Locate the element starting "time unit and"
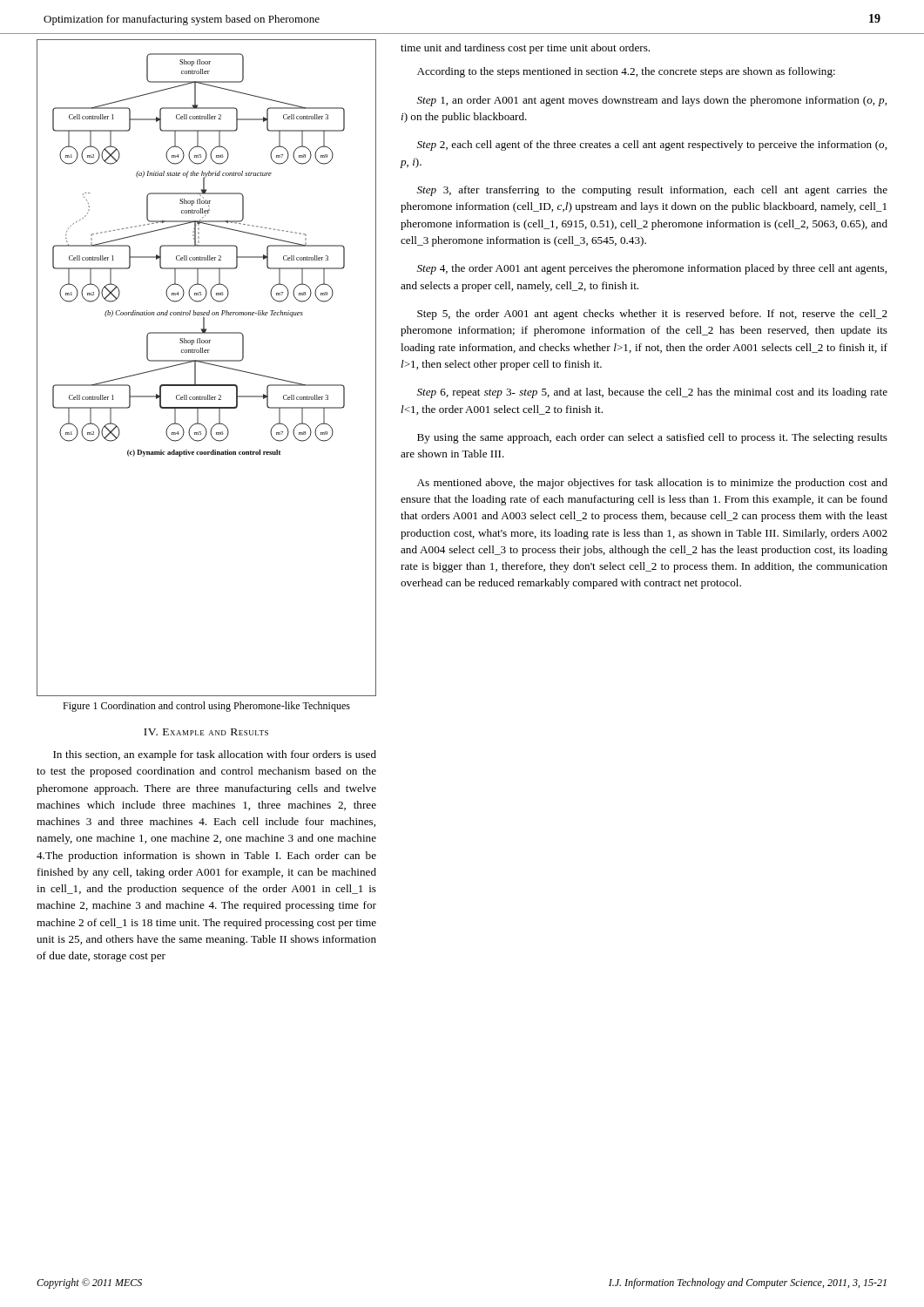 pyautogui.click(x=644, y=315)
